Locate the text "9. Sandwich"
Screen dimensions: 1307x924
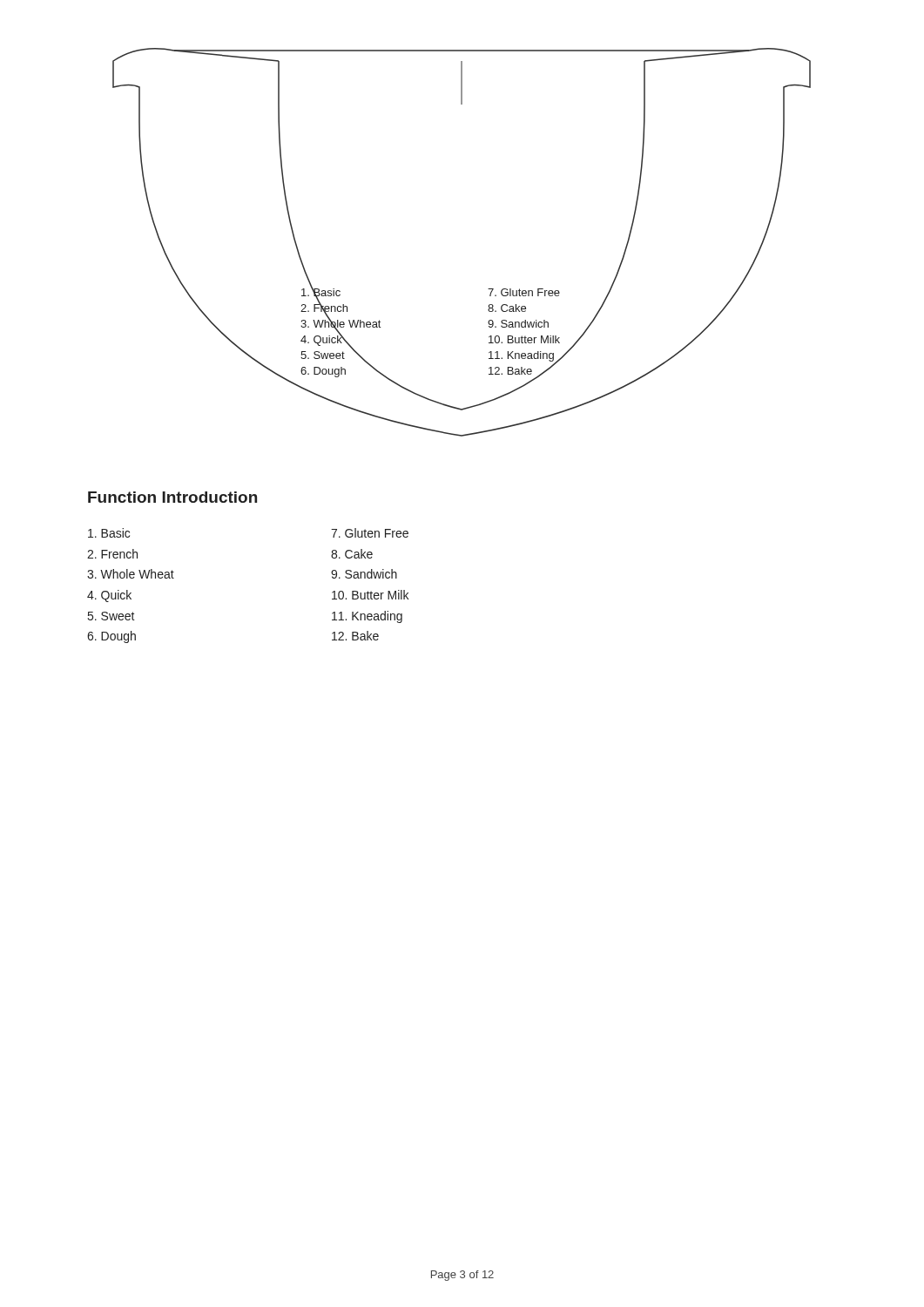364,574
